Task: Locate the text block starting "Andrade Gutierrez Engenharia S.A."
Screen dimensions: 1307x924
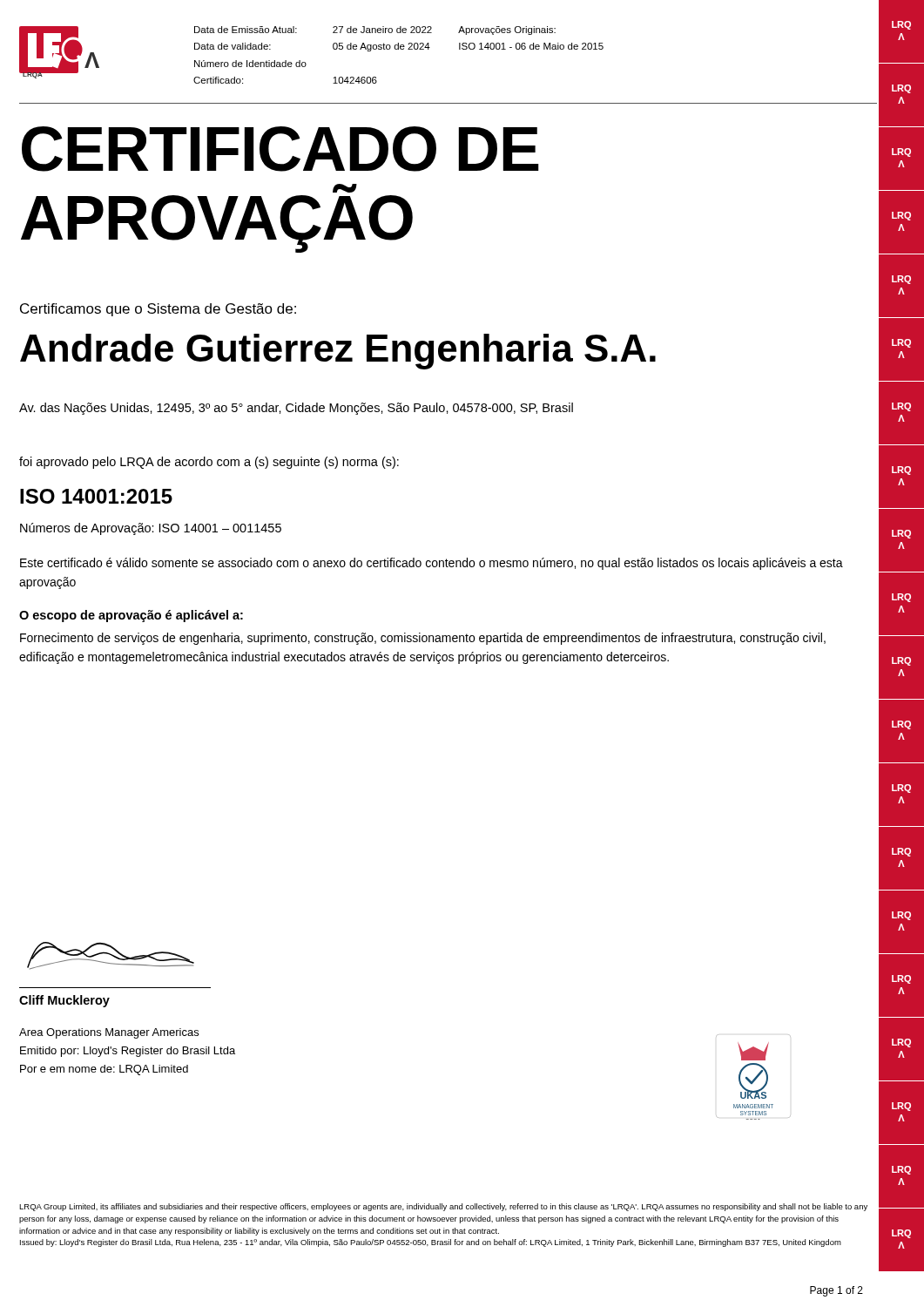Action: (339, 348)
